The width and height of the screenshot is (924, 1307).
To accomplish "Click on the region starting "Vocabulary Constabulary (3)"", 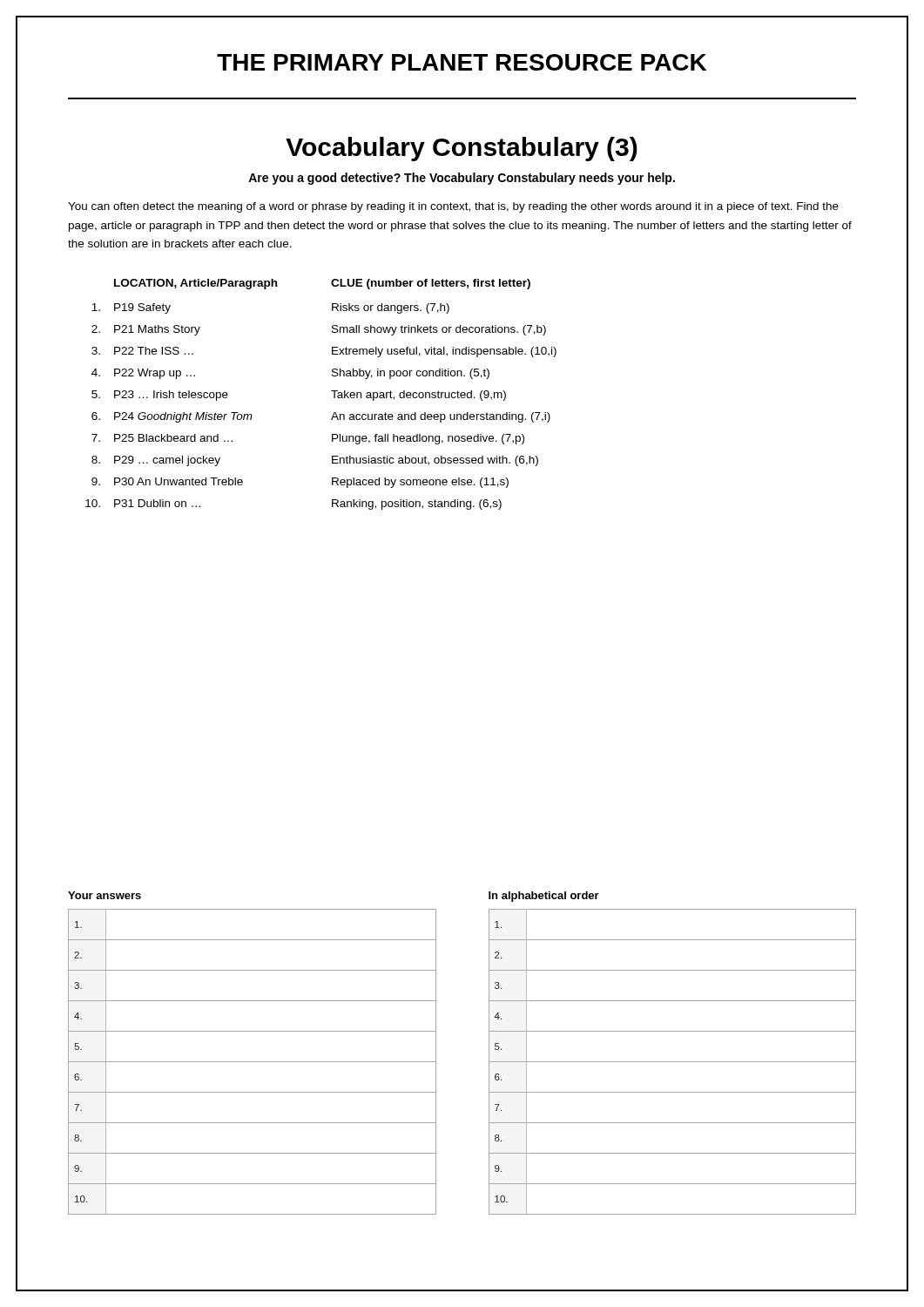I will pyautogui.click(x=462, y=147).
